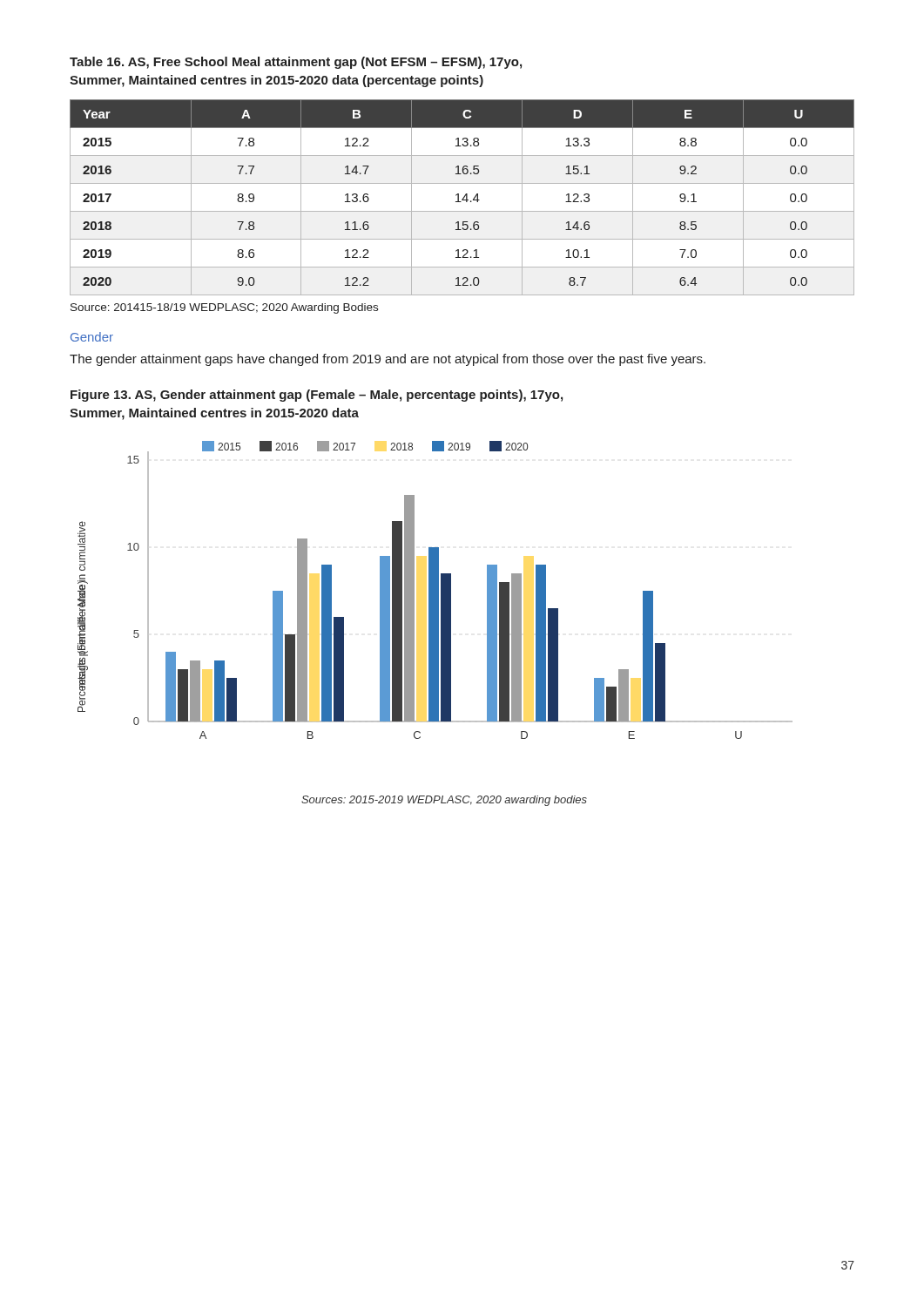The width and height of the screenshot is (924, 1307).
Task: Locate the element starting "Table 16. AS,"
Action: (x=296, y=71)
